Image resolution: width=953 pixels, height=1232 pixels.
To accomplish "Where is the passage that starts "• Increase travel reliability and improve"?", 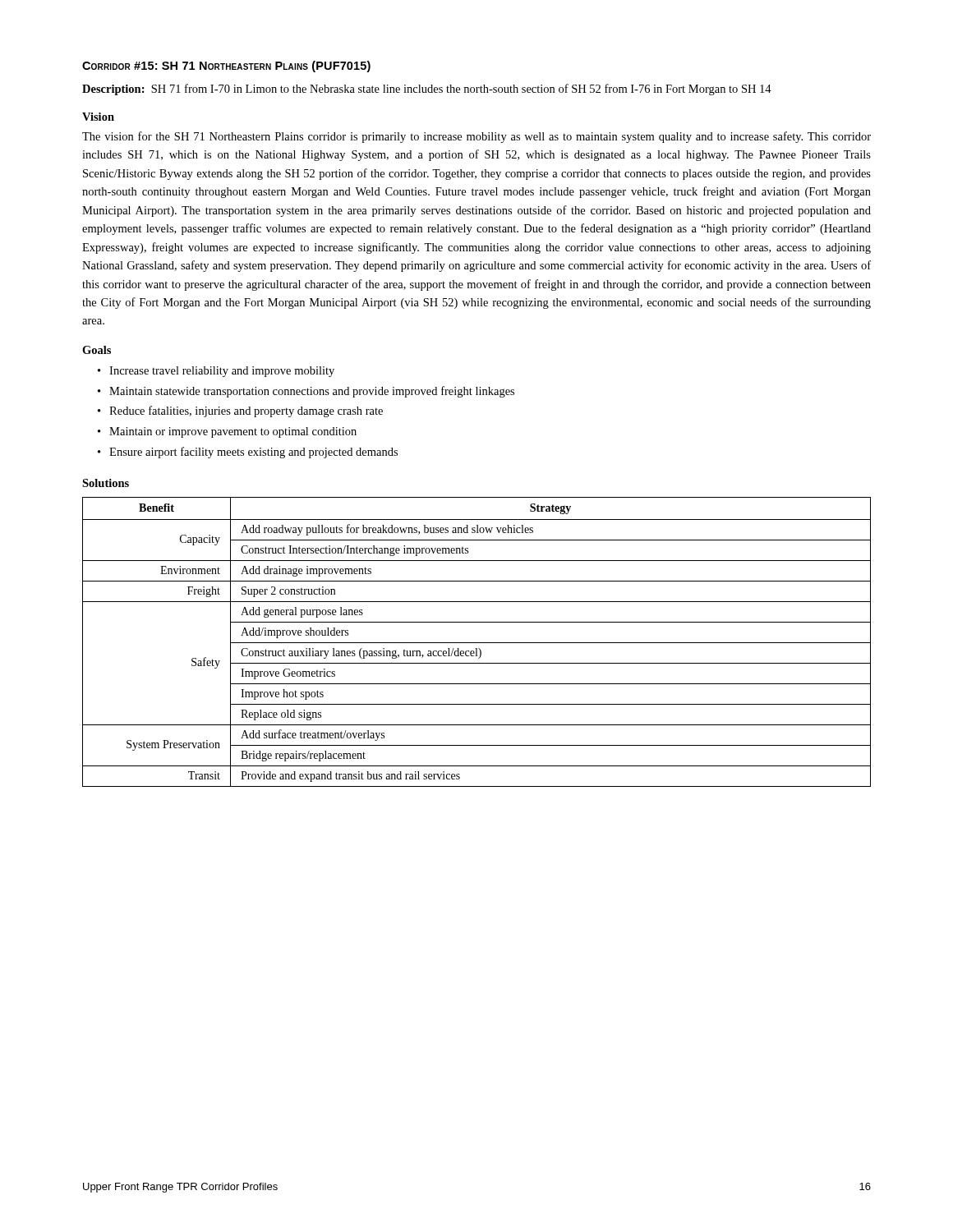I will [216, 371].
